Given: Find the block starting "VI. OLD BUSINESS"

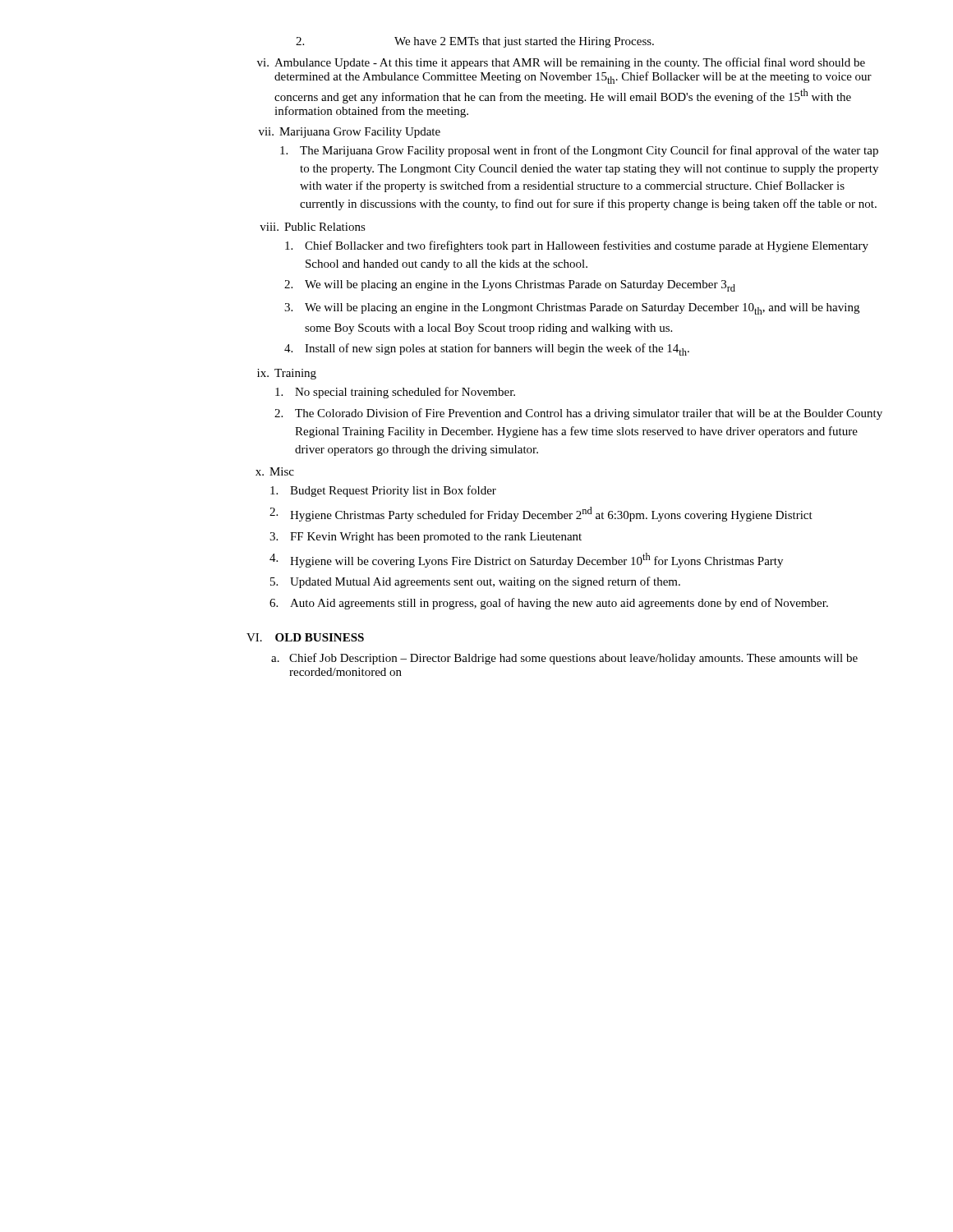Looking at the screenshot, I should [x=305, y=638].
